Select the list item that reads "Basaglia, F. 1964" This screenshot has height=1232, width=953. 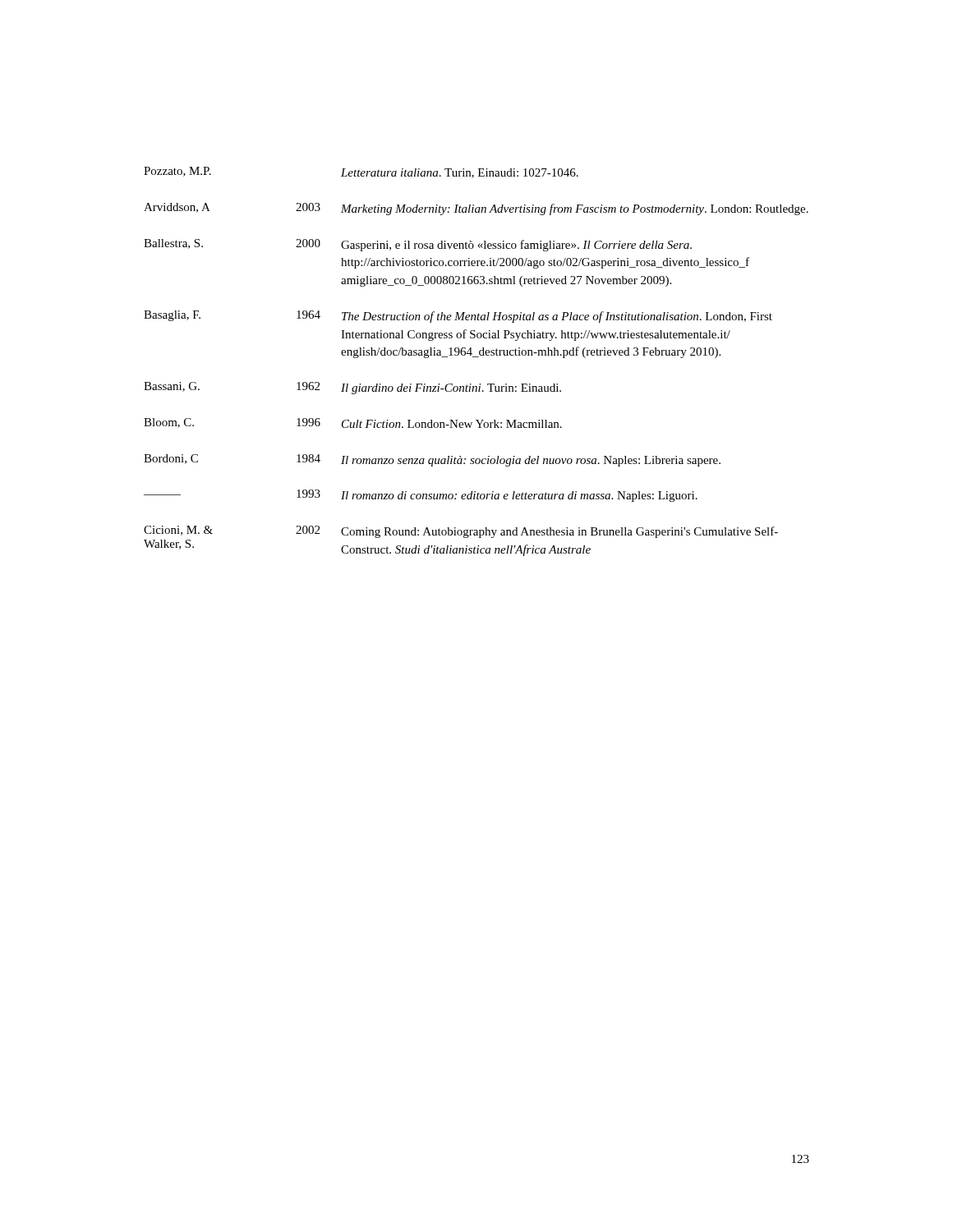(x=476, y=335)
